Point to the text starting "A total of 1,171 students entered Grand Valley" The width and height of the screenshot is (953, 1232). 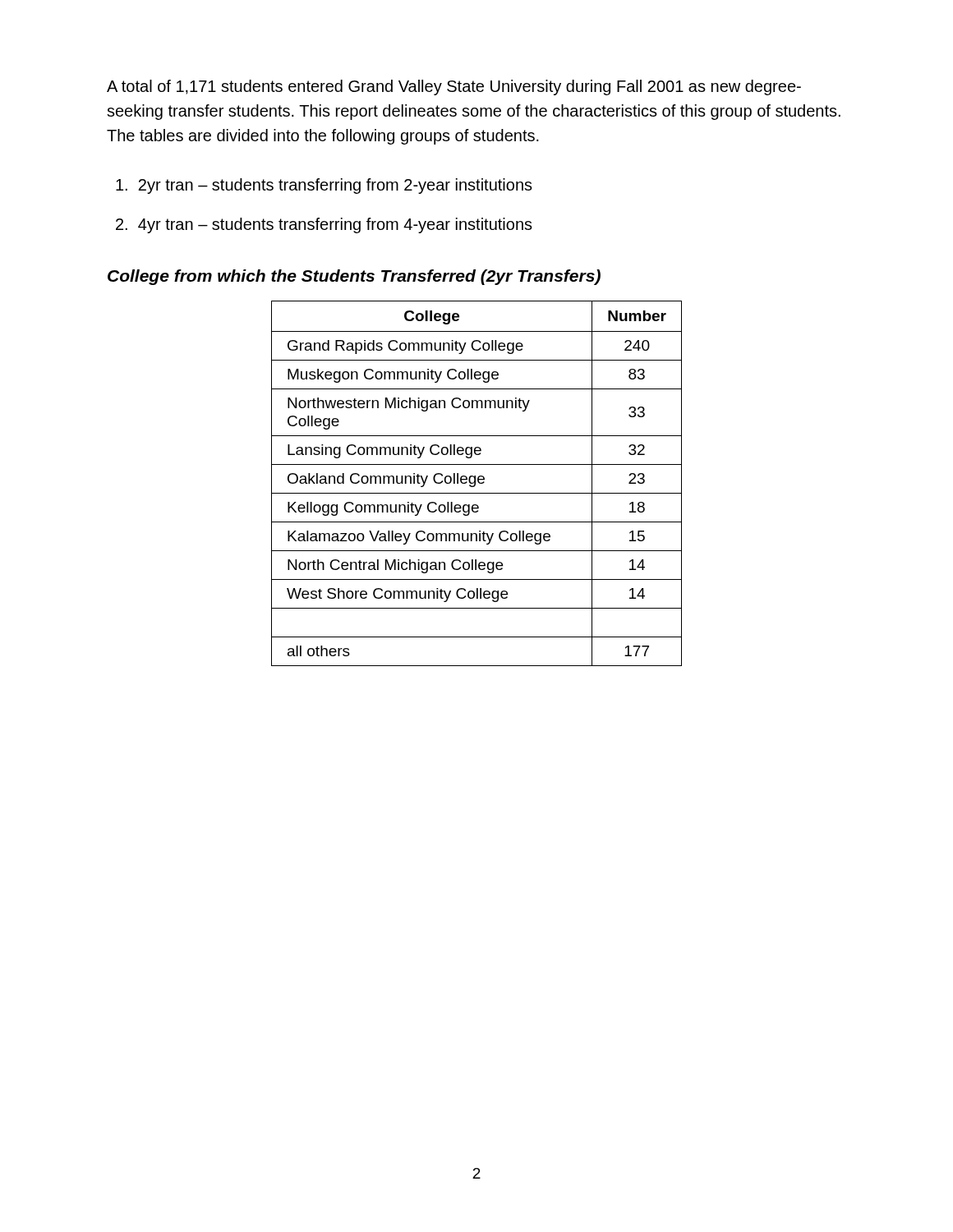coord(474,111)
